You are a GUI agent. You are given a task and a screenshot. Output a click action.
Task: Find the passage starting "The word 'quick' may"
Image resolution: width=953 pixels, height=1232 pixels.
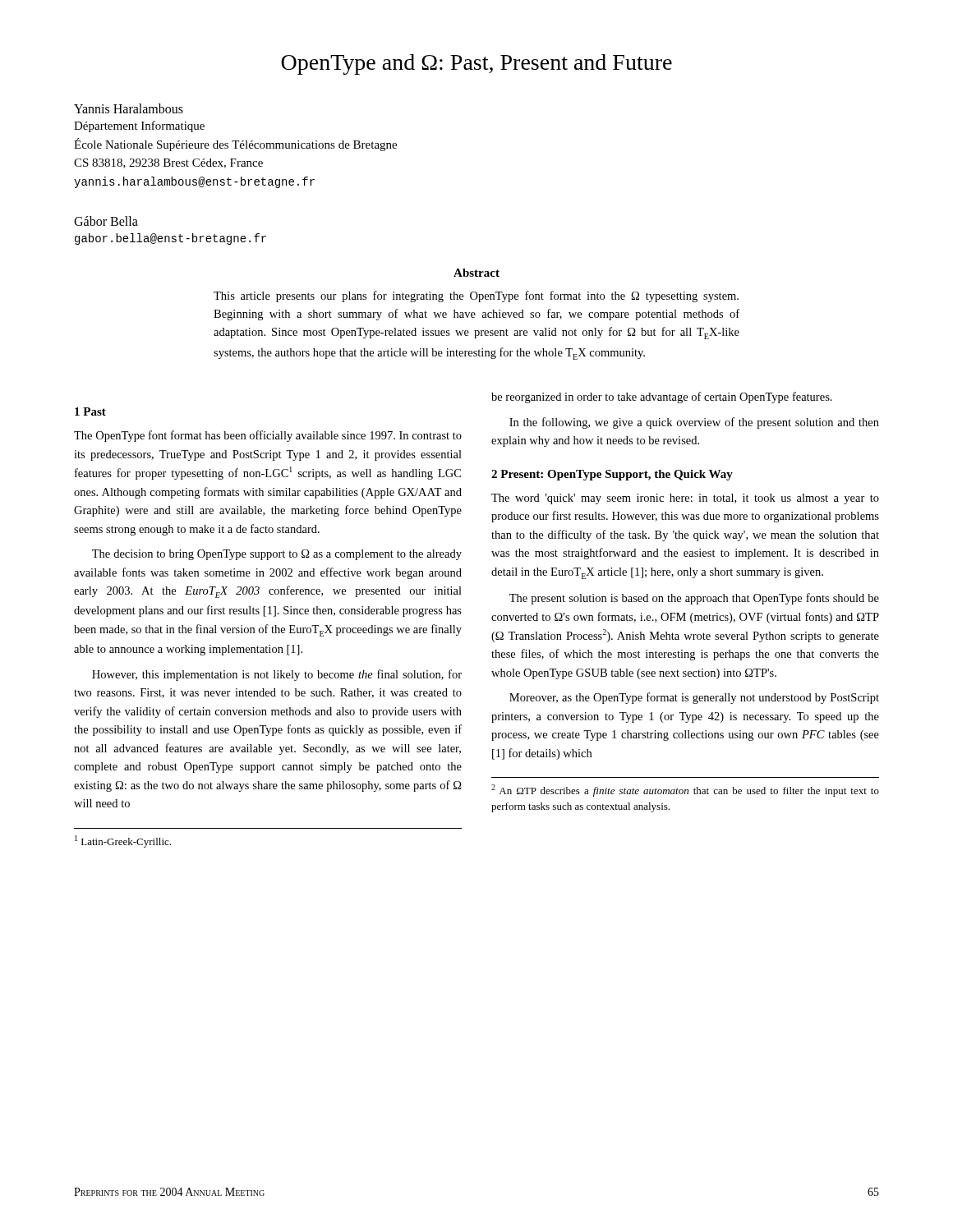coord(685,536)
